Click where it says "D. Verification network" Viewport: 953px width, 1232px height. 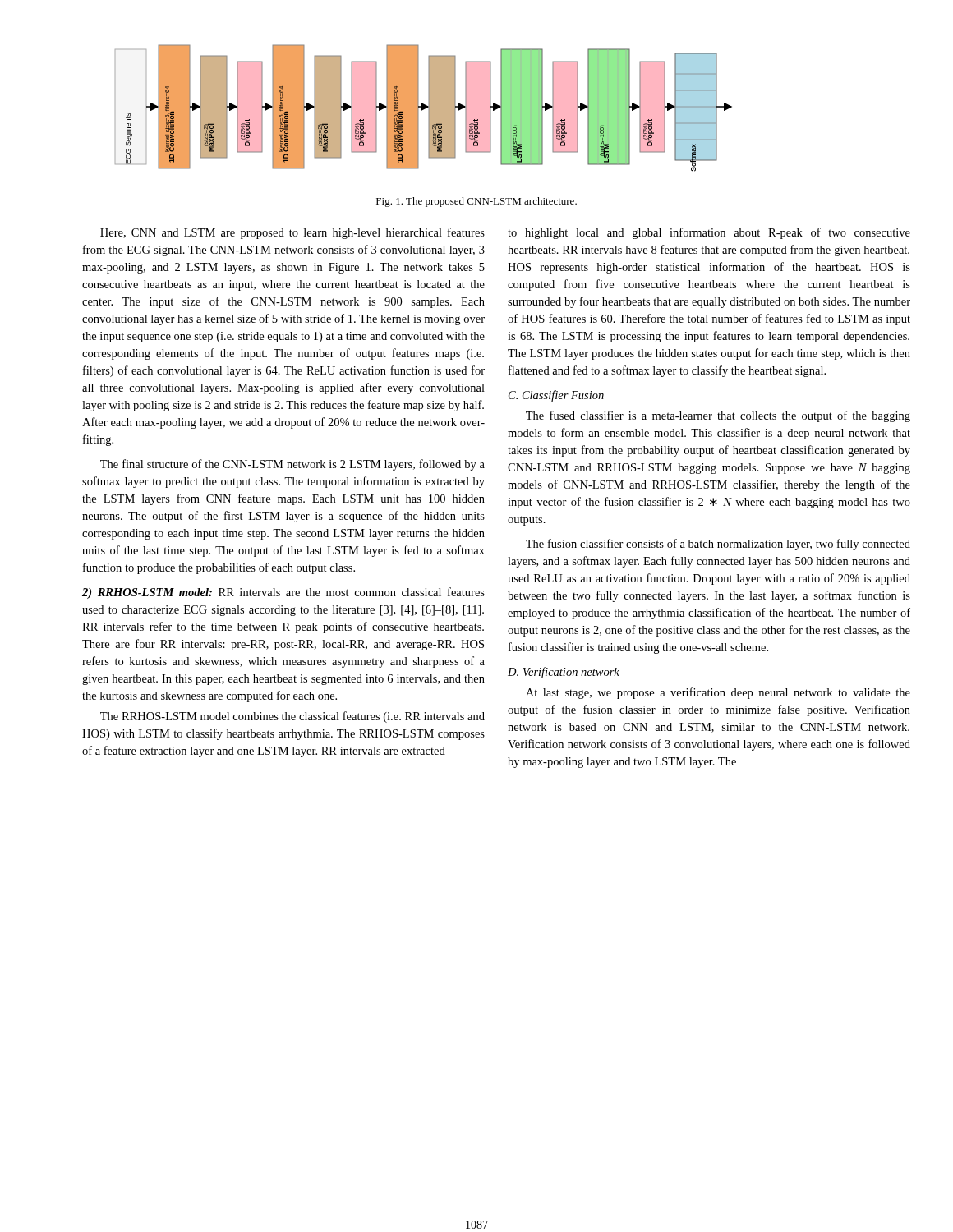click(x=564, y=672)
